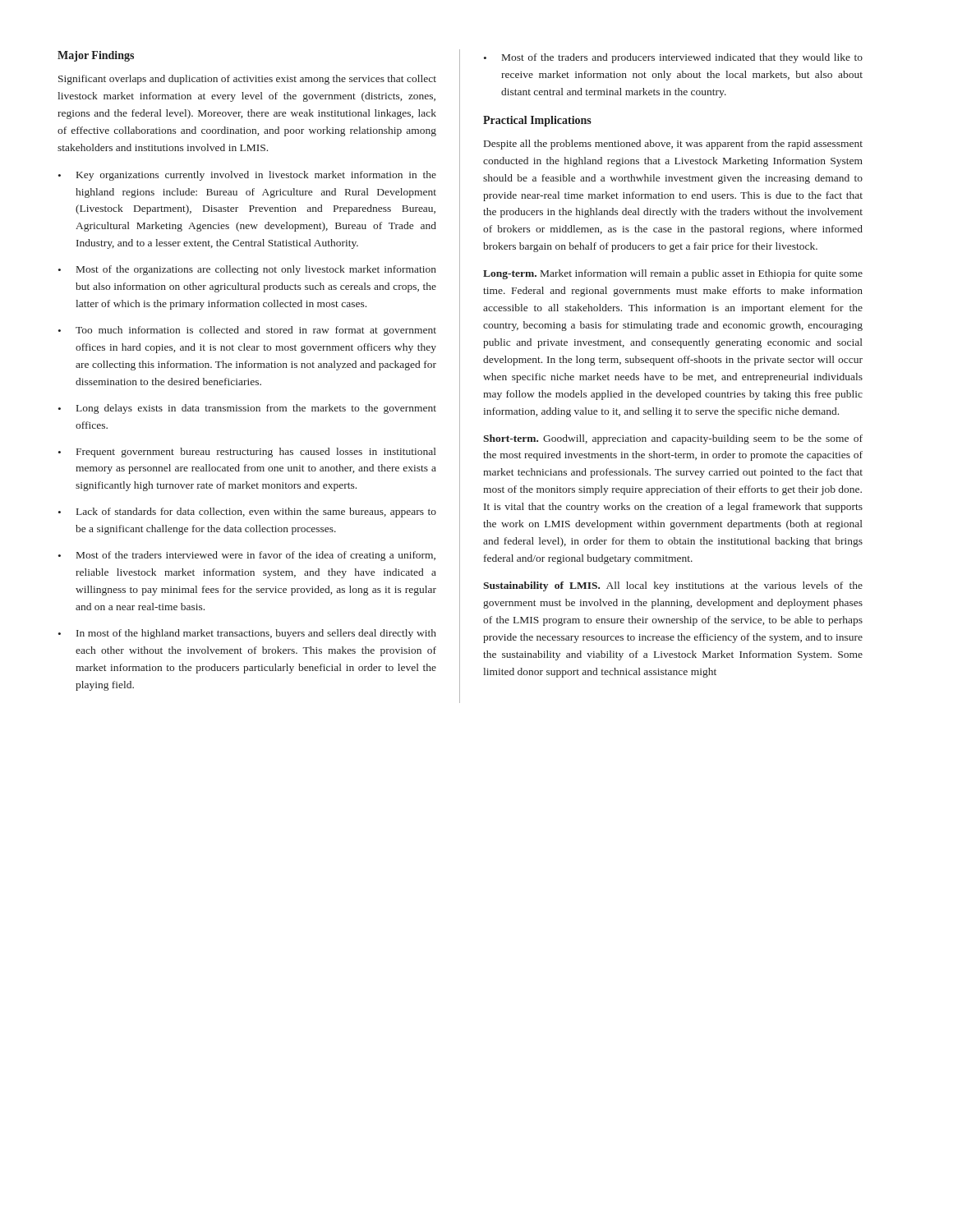Image resolution: width=953 pixels, height=1232 pixels.
Task: Find the block on this page that starts "• Lack of"
Action: coord(247,521)
